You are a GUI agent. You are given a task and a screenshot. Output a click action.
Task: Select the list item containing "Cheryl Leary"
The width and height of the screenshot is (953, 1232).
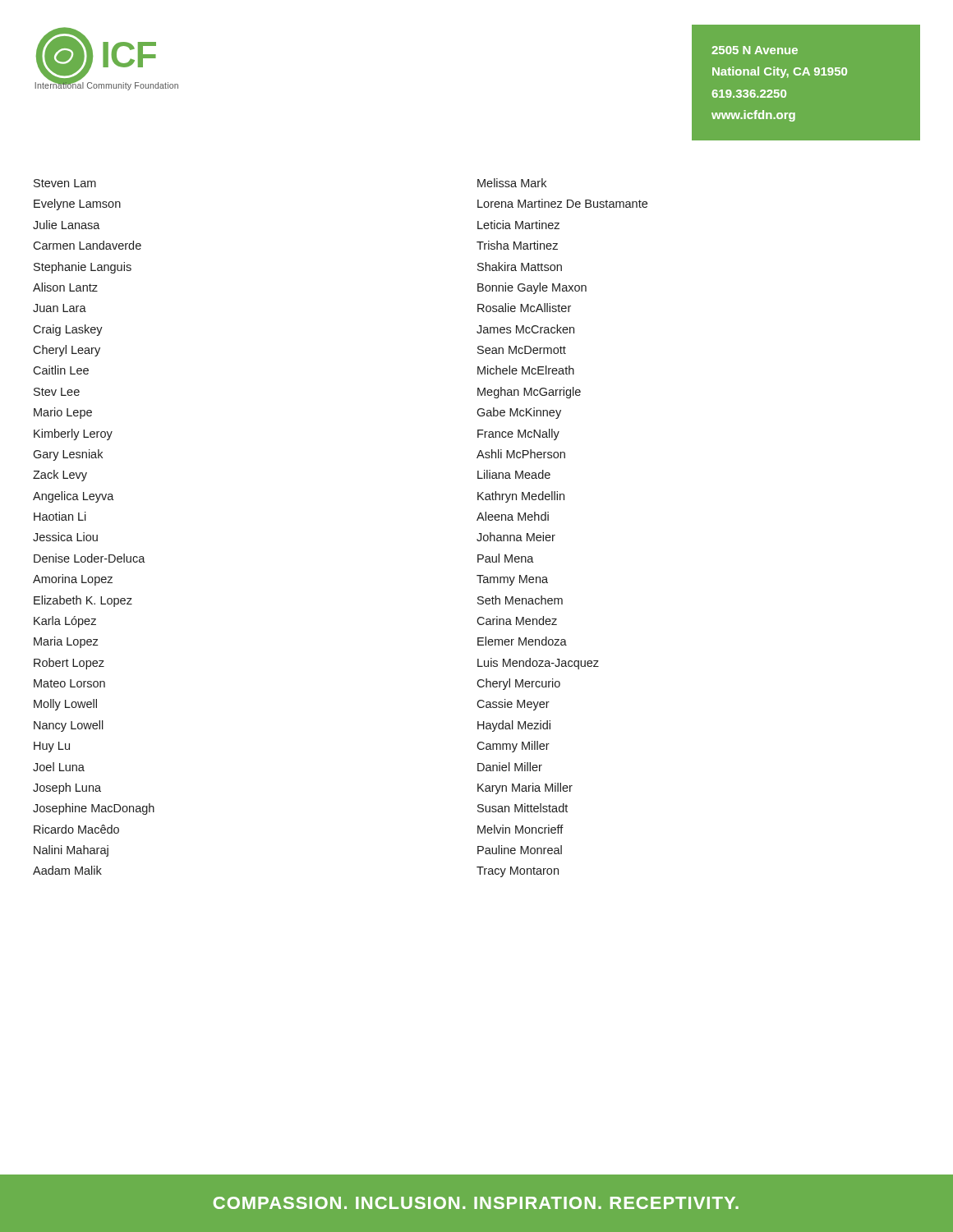(67, 350)
